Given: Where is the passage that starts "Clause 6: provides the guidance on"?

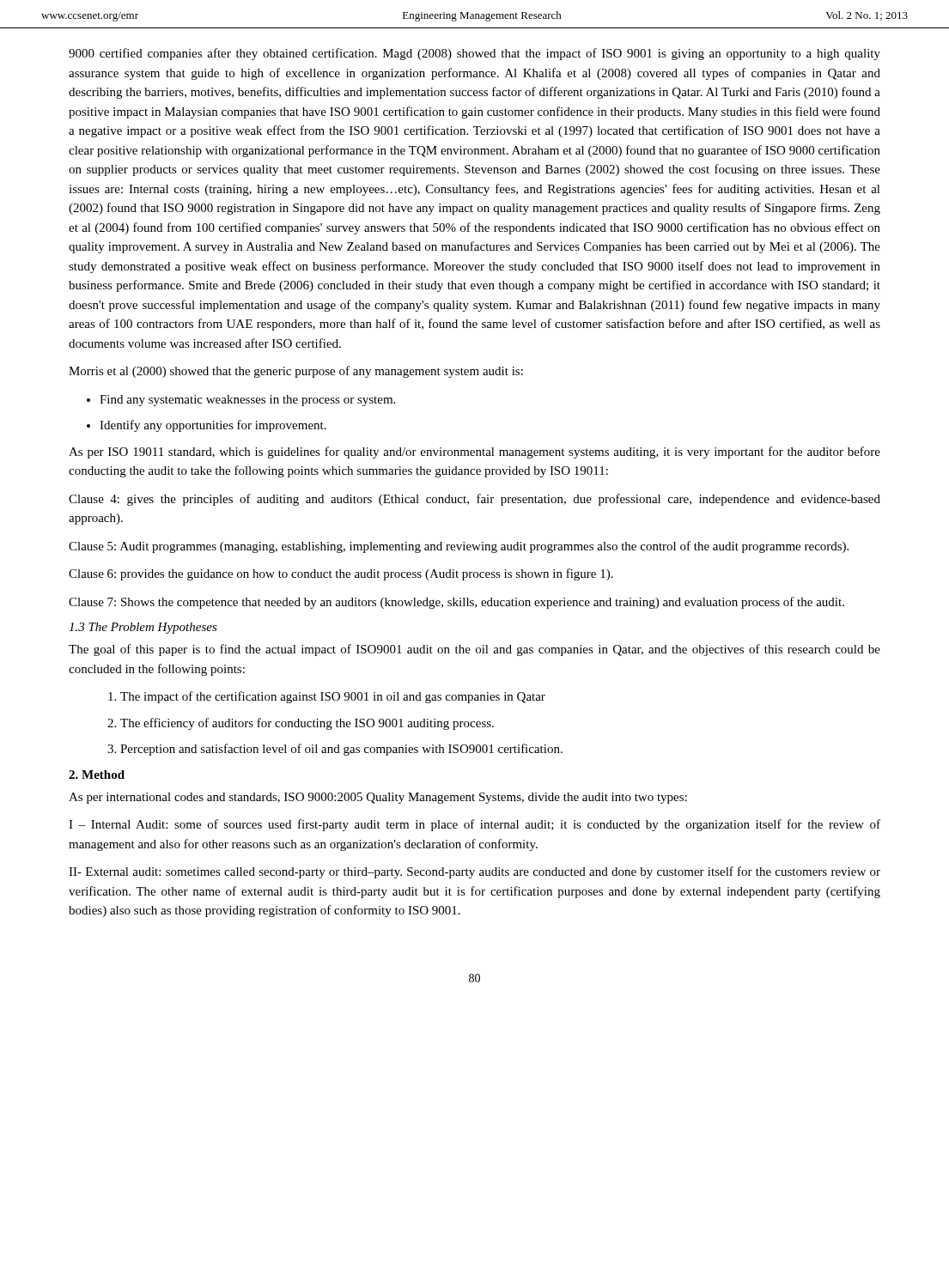Looking at the screenshot, I should pos(474,574).
